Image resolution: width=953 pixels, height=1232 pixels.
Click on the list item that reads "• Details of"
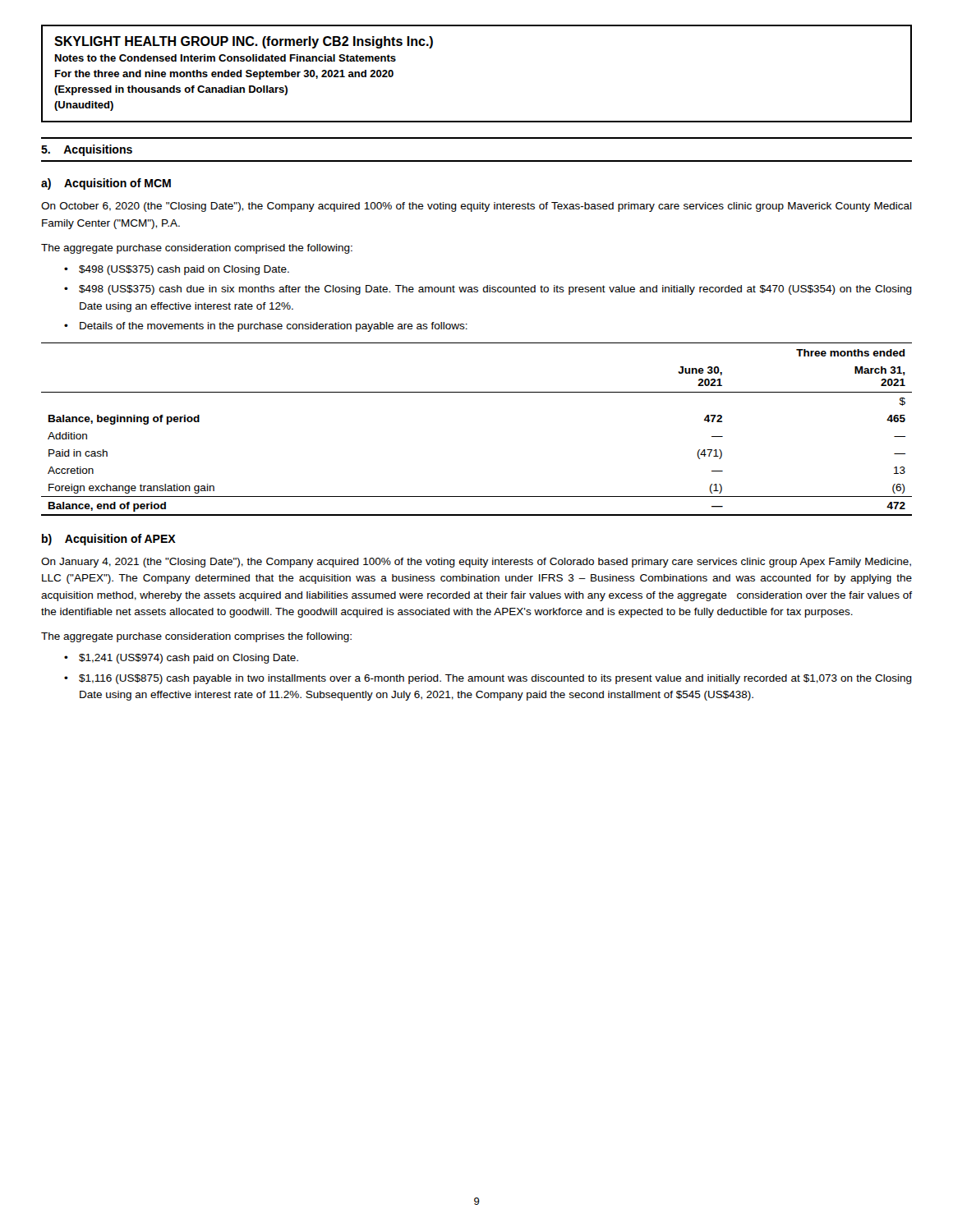(266, 327)
